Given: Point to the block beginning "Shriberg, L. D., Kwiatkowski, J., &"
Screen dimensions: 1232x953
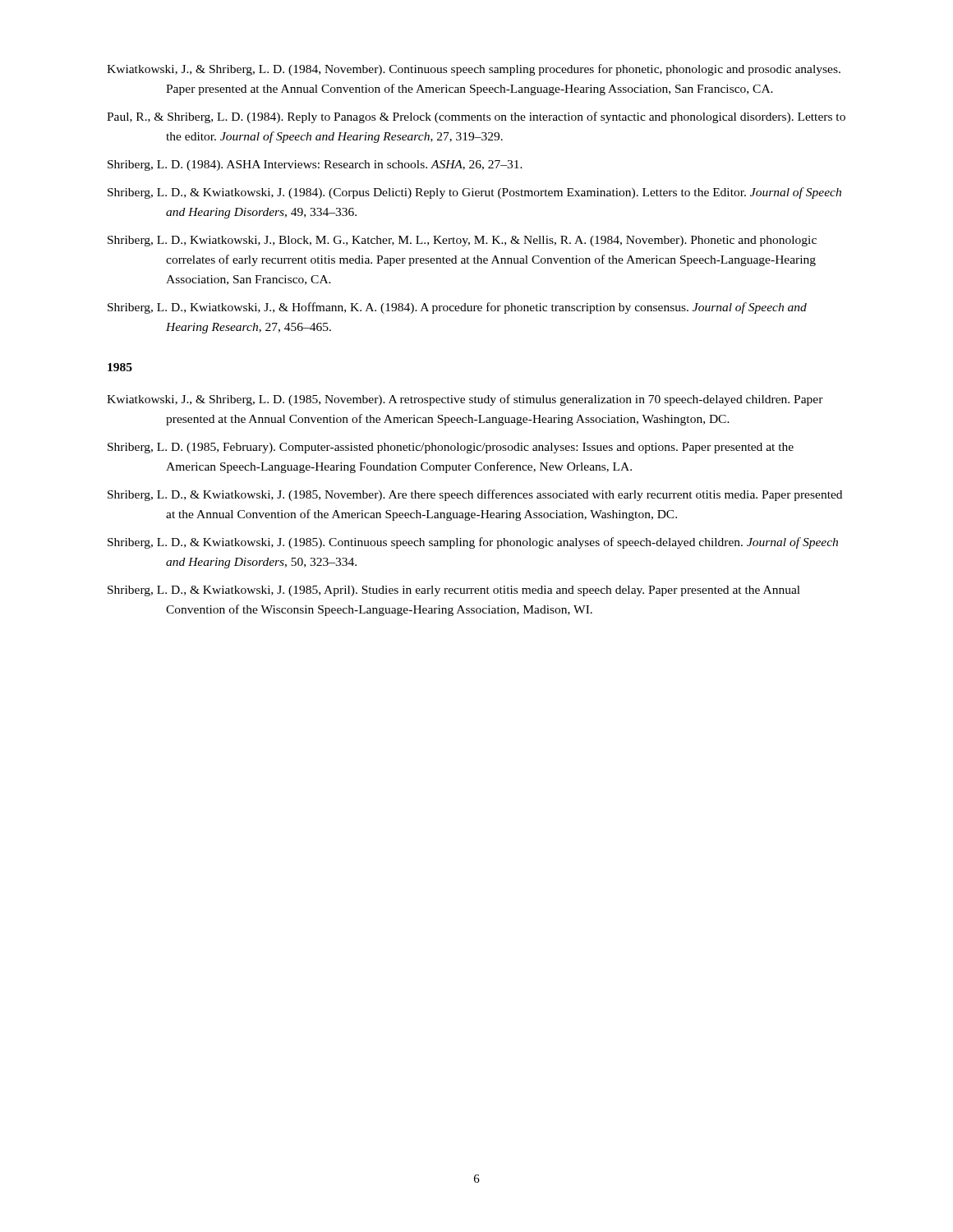Looking at the screenshot, I should coord(457,317).
